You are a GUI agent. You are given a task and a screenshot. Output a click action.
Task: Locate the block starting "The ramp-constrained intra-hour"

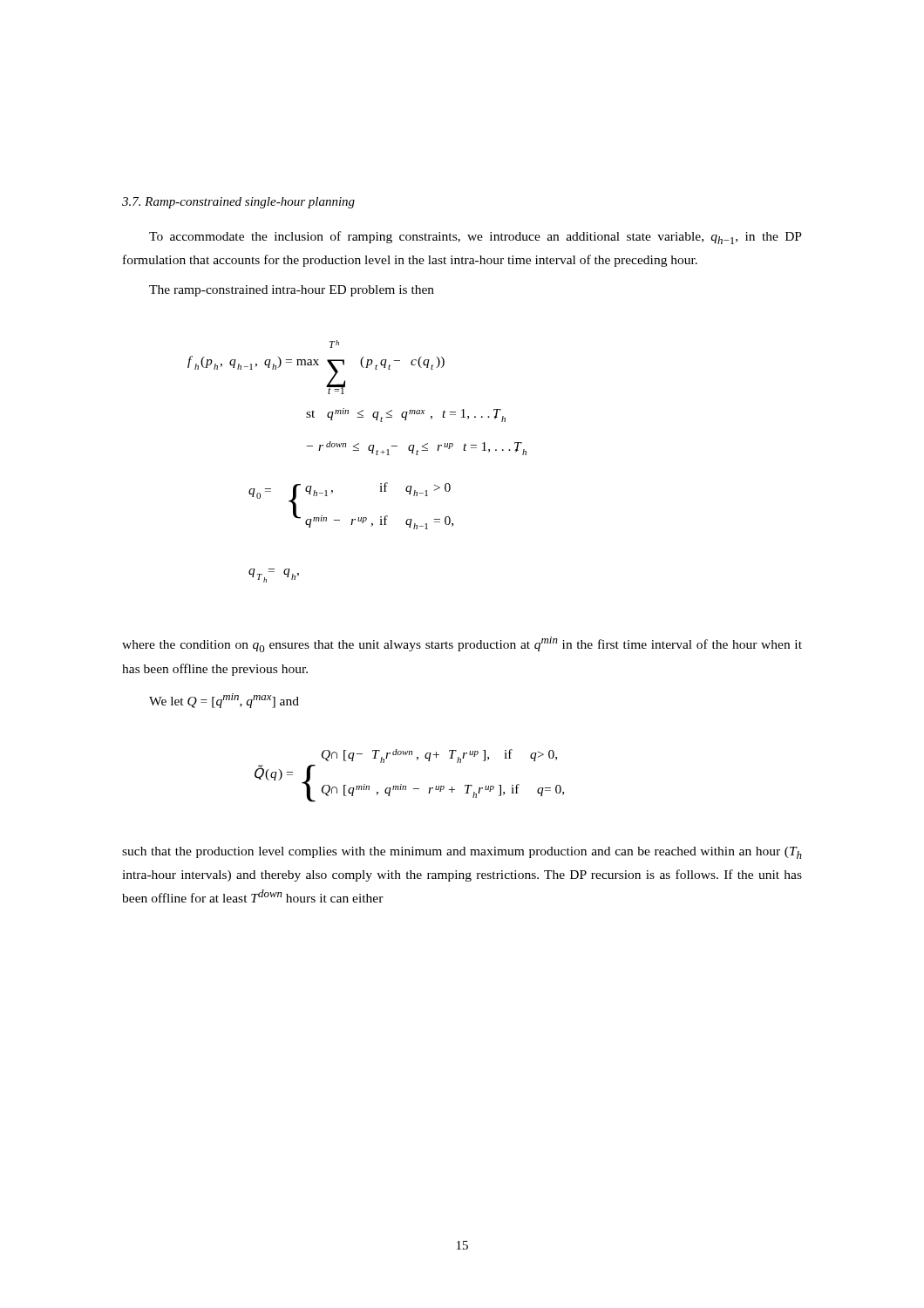click(x=292, y=289)
